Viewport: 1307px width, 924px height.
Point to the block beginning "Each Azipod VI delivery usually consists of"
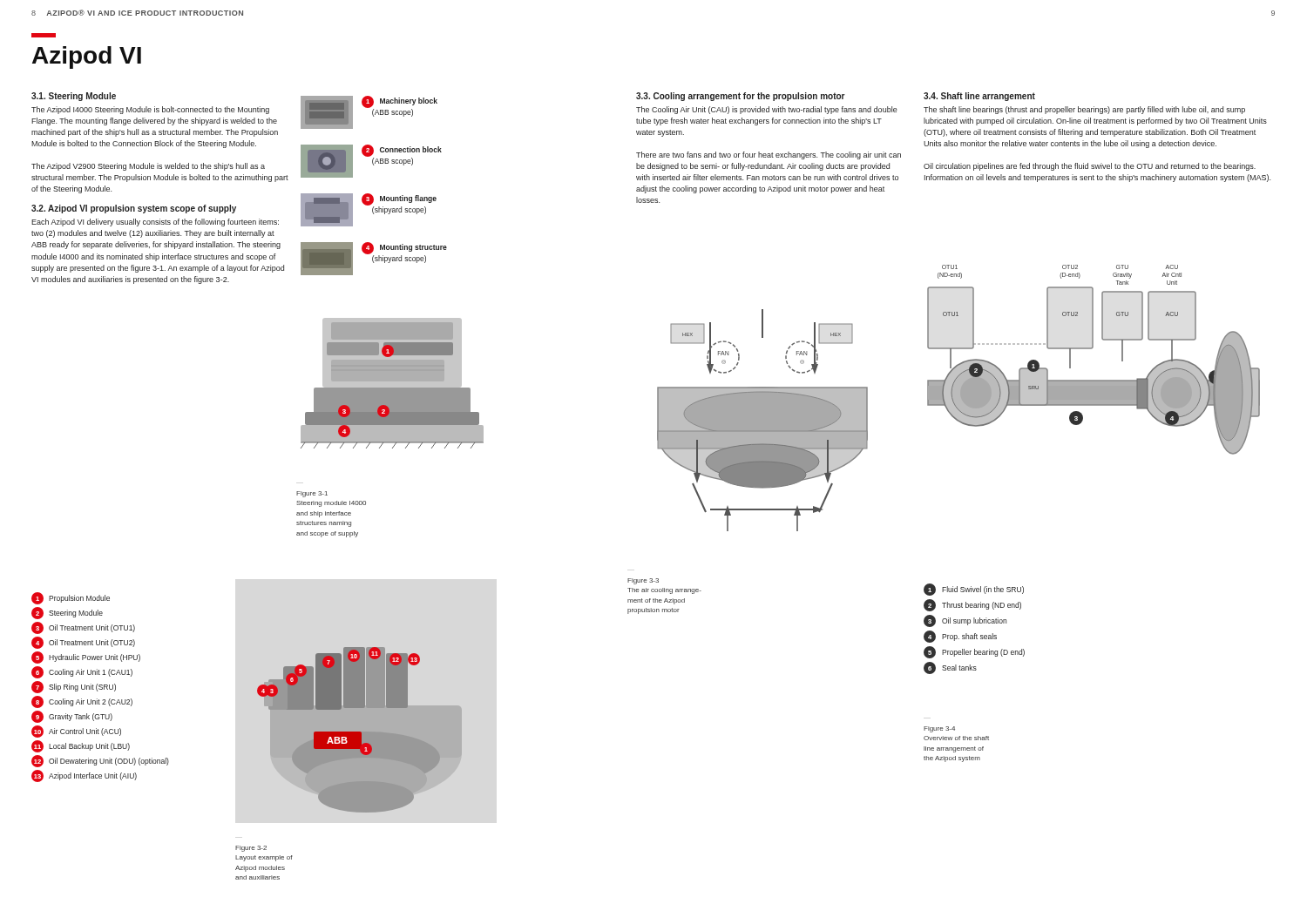tap(158, 251)
